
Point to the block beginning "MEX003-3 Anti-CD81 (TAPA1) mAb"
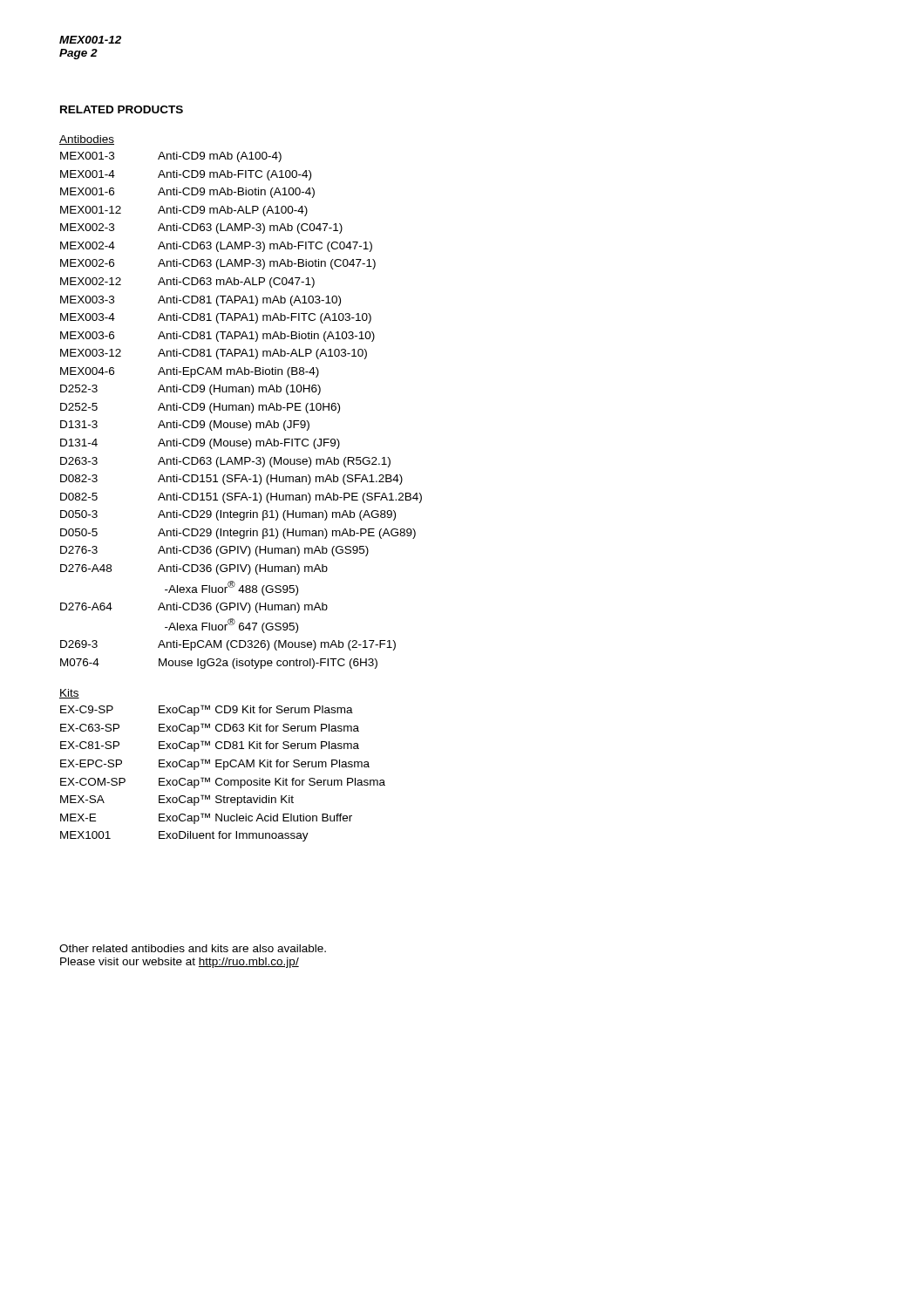pos(200,301)
